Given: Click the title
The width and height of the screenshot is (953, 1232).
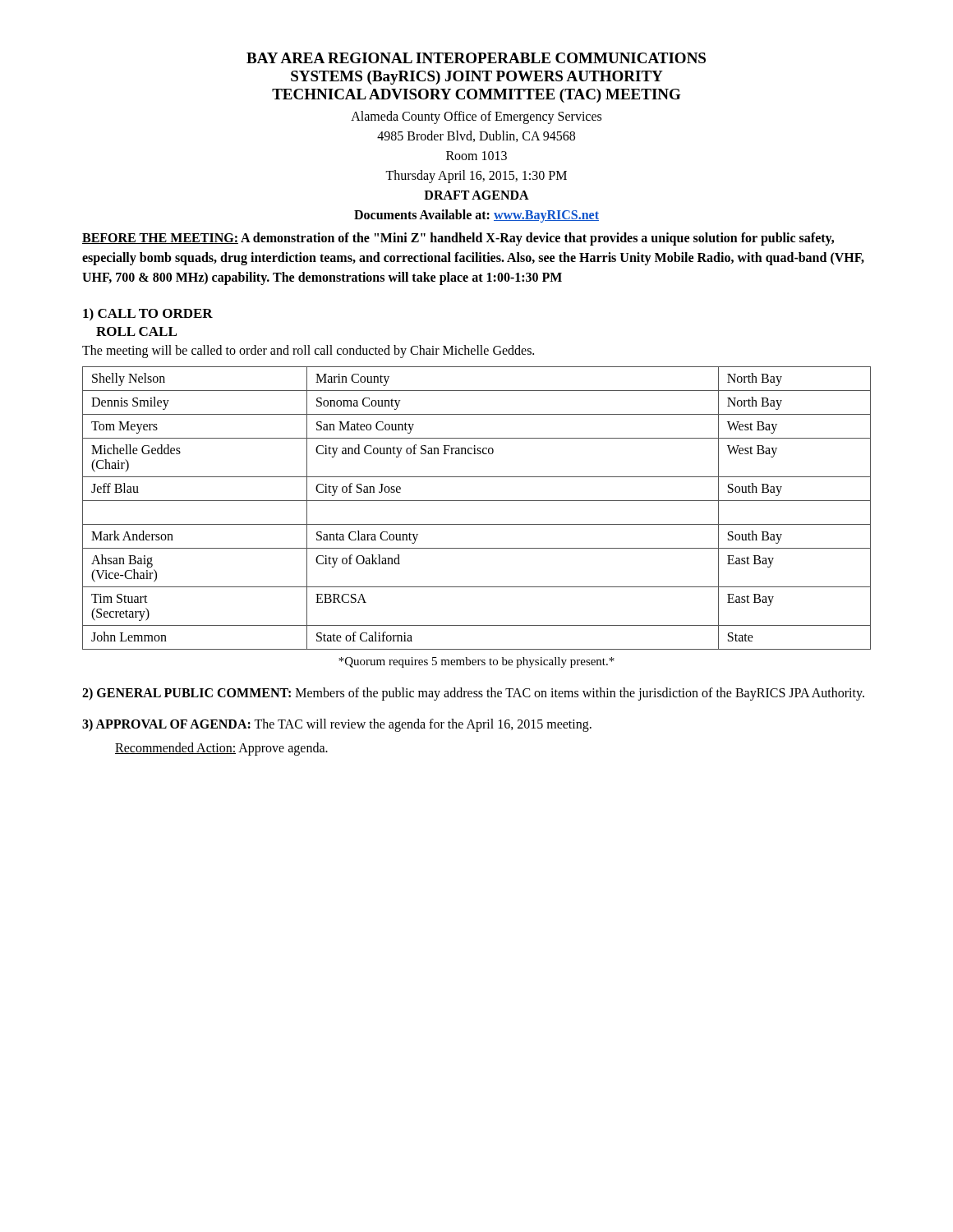Looking at the screenshot, I should 476,76.
